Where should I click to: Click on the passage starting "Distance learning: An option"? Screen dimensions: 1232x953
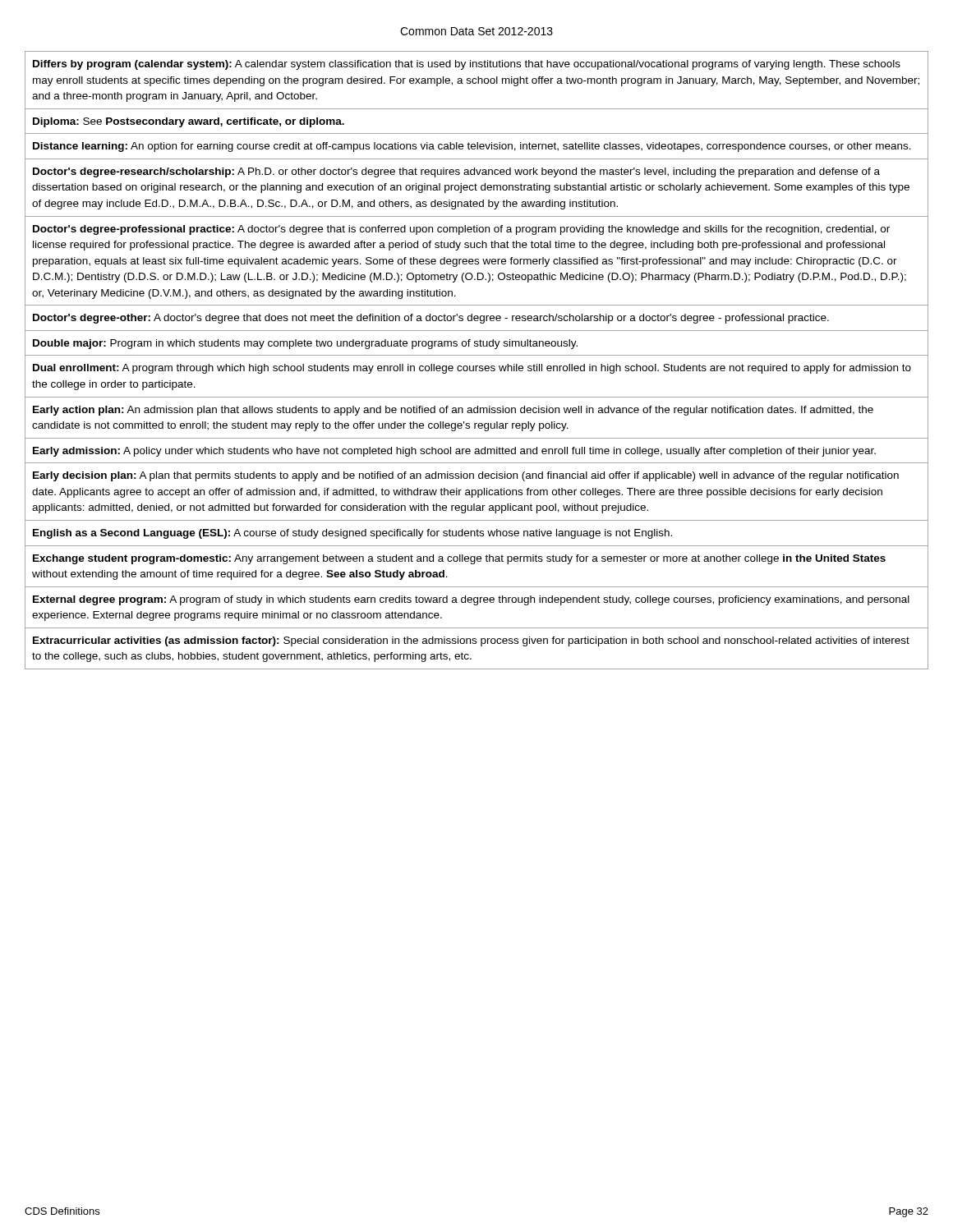coord(472,146)
